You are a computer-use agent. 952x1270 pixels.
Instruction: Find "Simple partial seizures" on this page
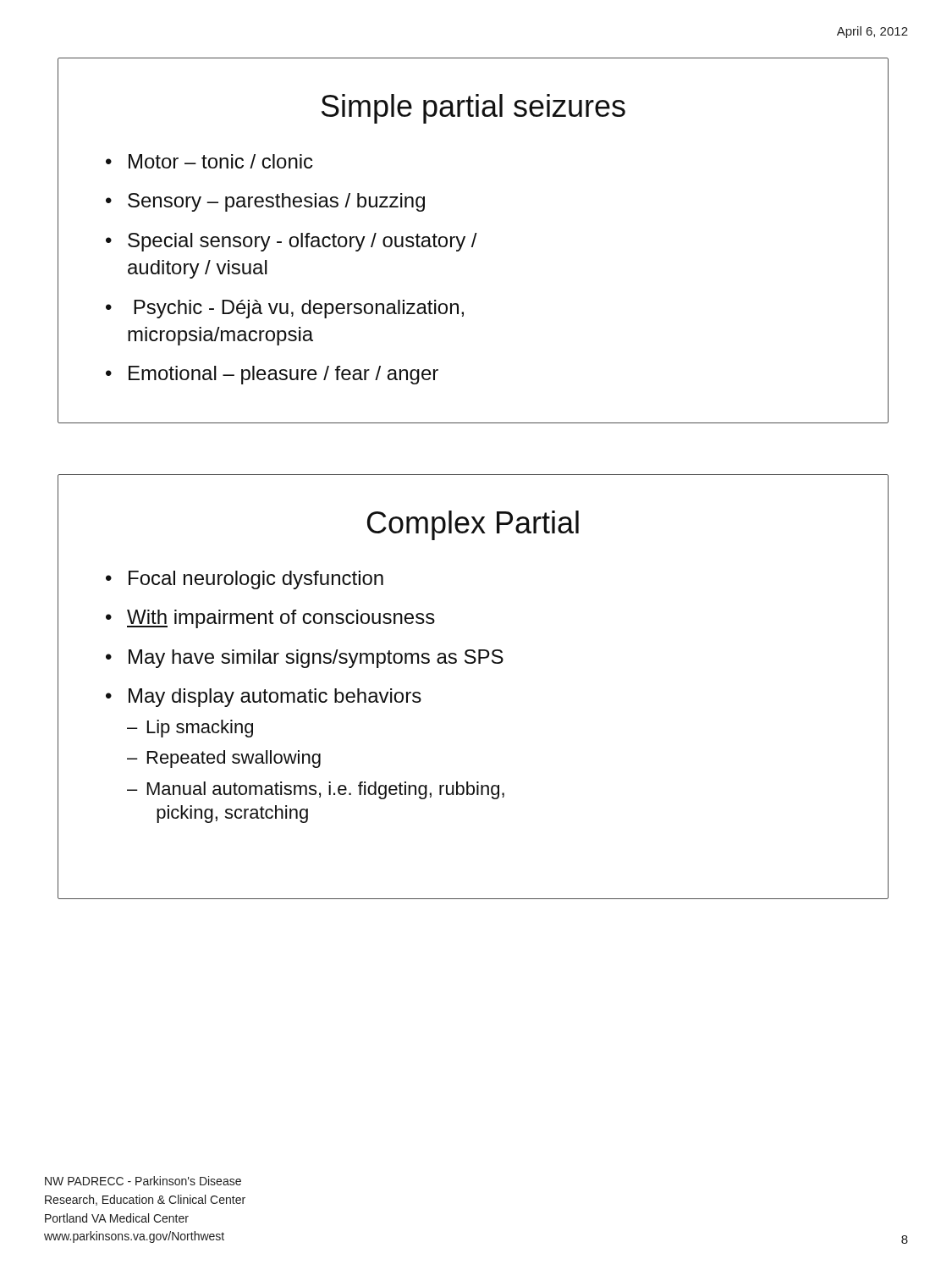473,106
